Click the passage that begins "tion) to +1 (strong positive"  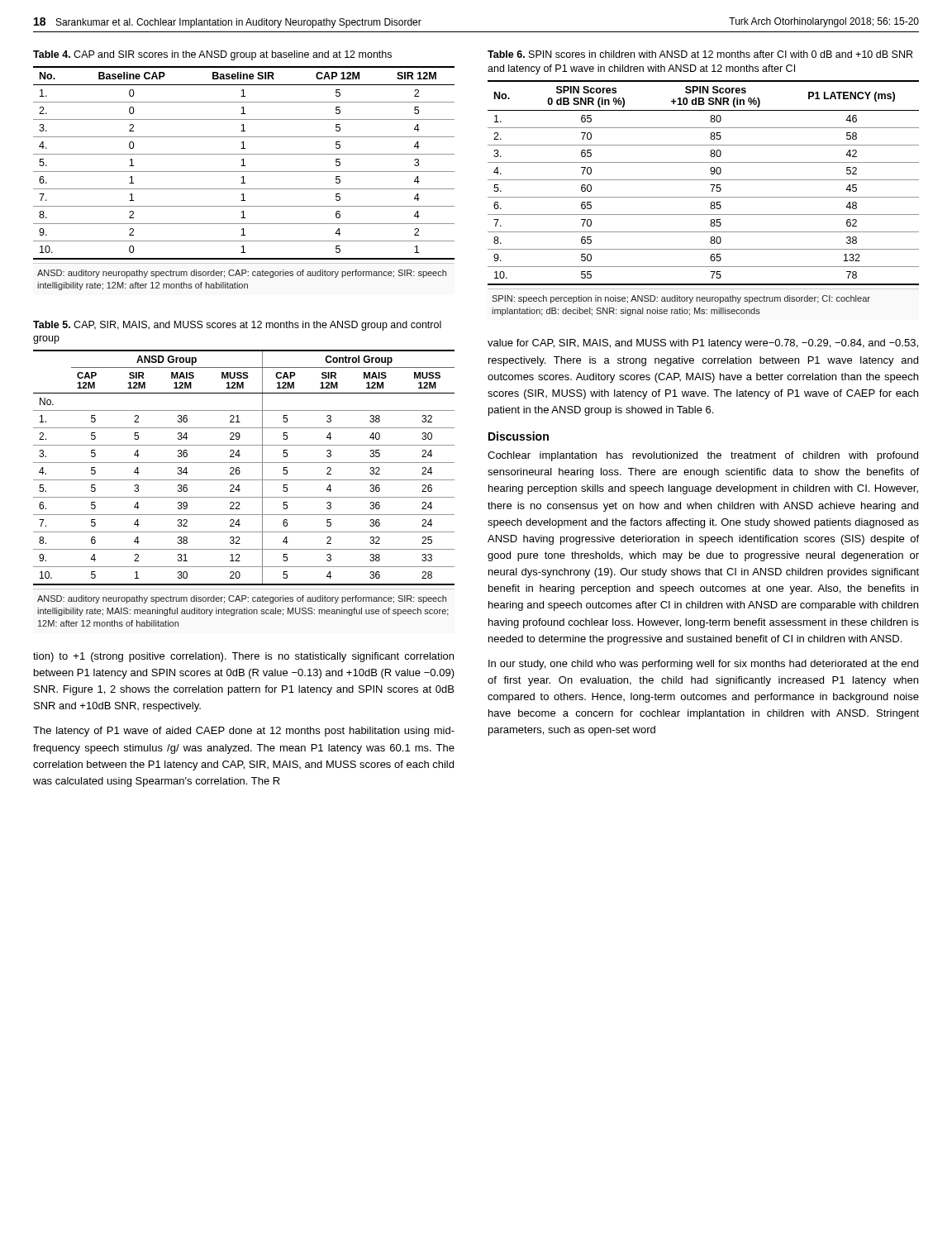click(244, 681)
